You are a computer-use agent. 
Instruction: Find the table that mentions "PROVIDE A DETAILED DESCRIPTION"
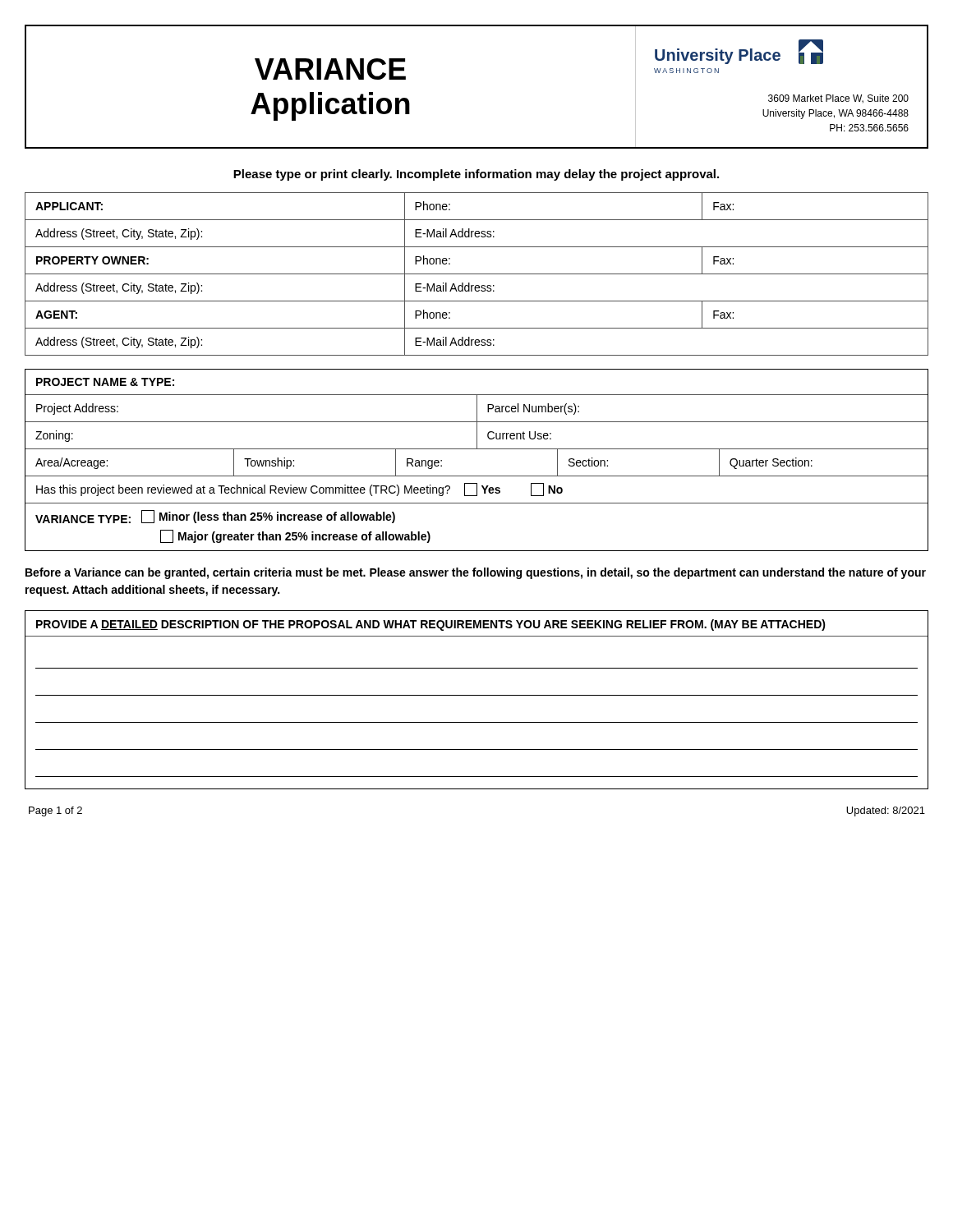point(476,700)
